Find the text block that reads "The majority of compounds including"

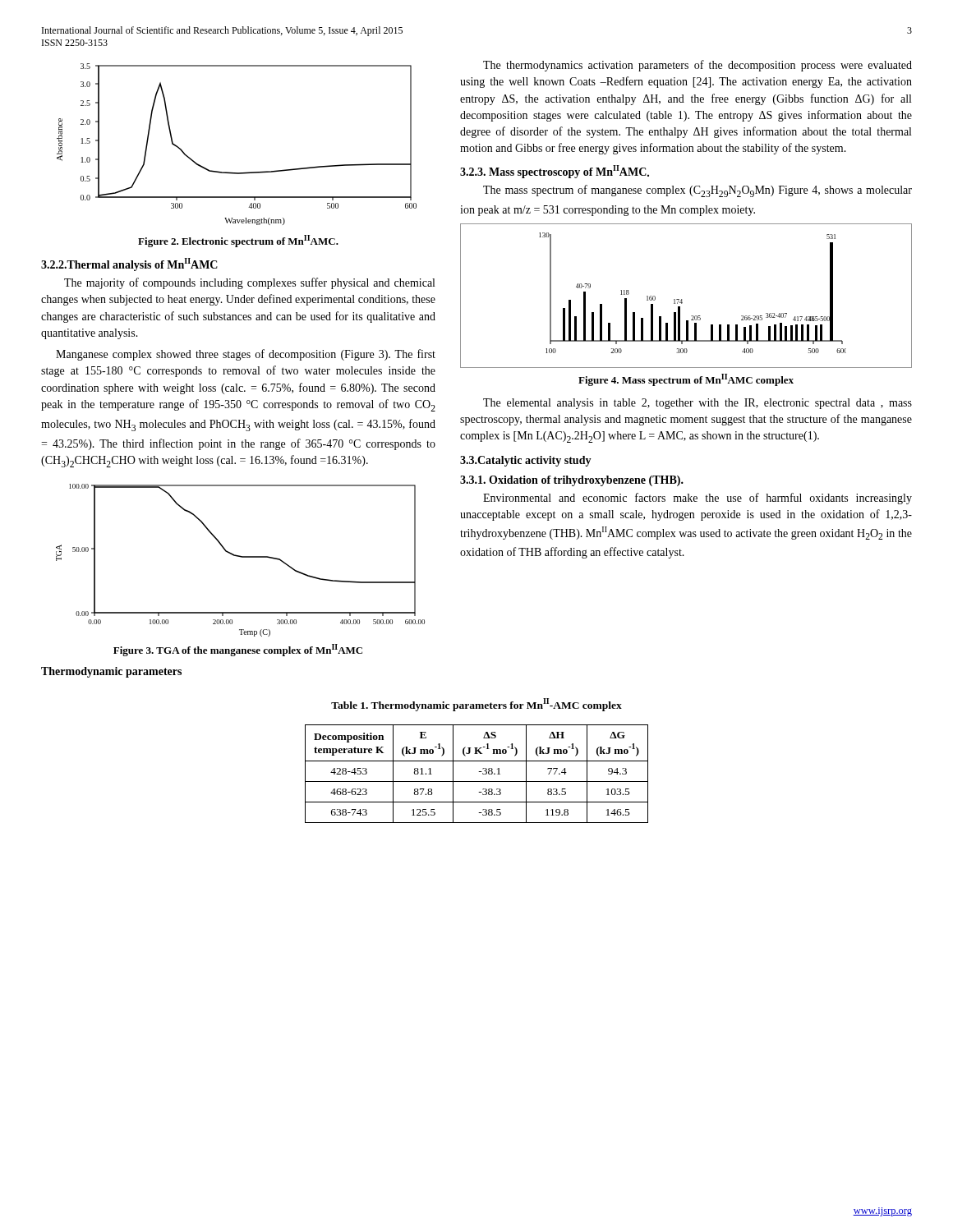238,373
